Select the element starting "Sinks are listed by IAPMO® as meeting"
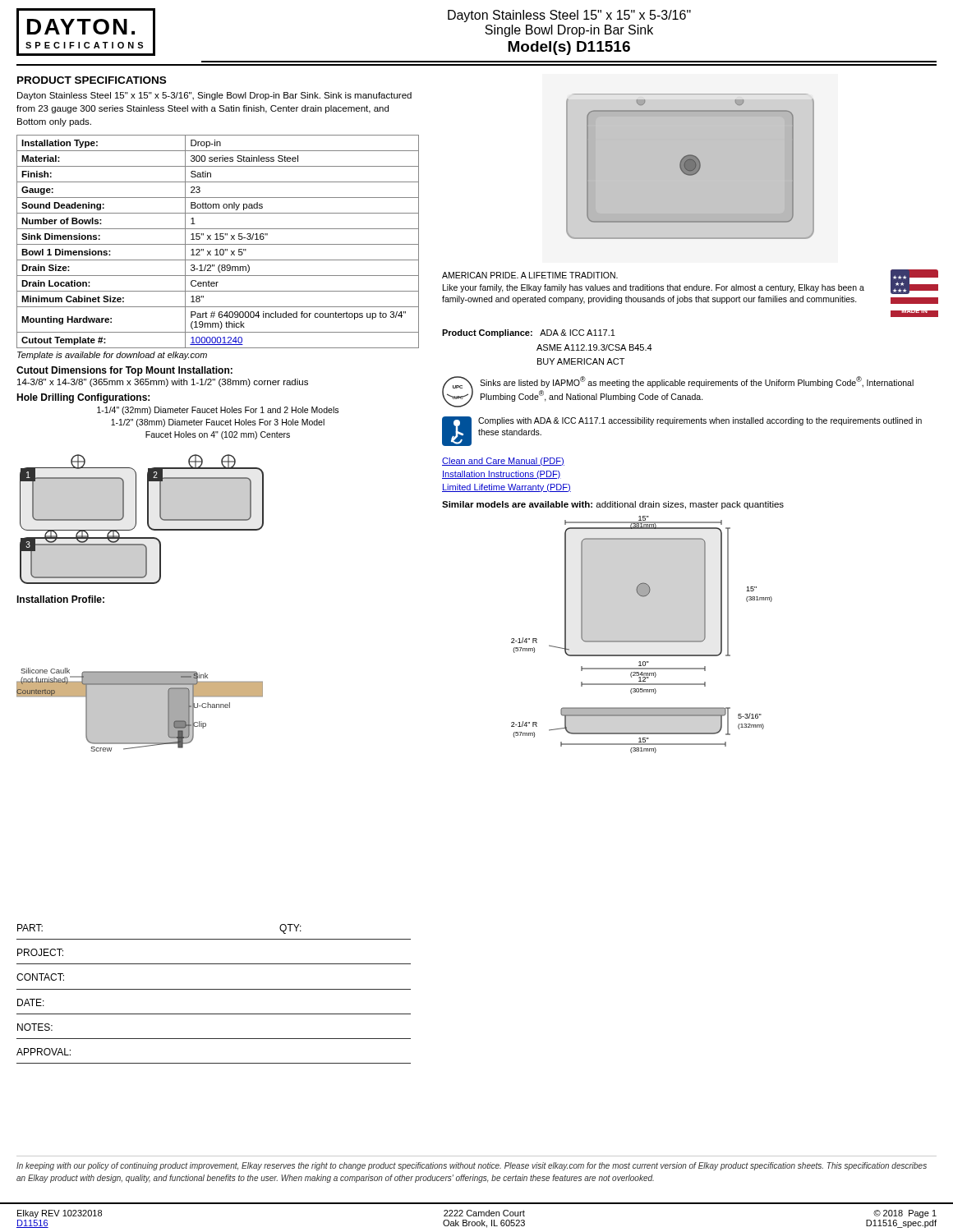This screenshot has width=953, height=1232. tap(697, 388)
